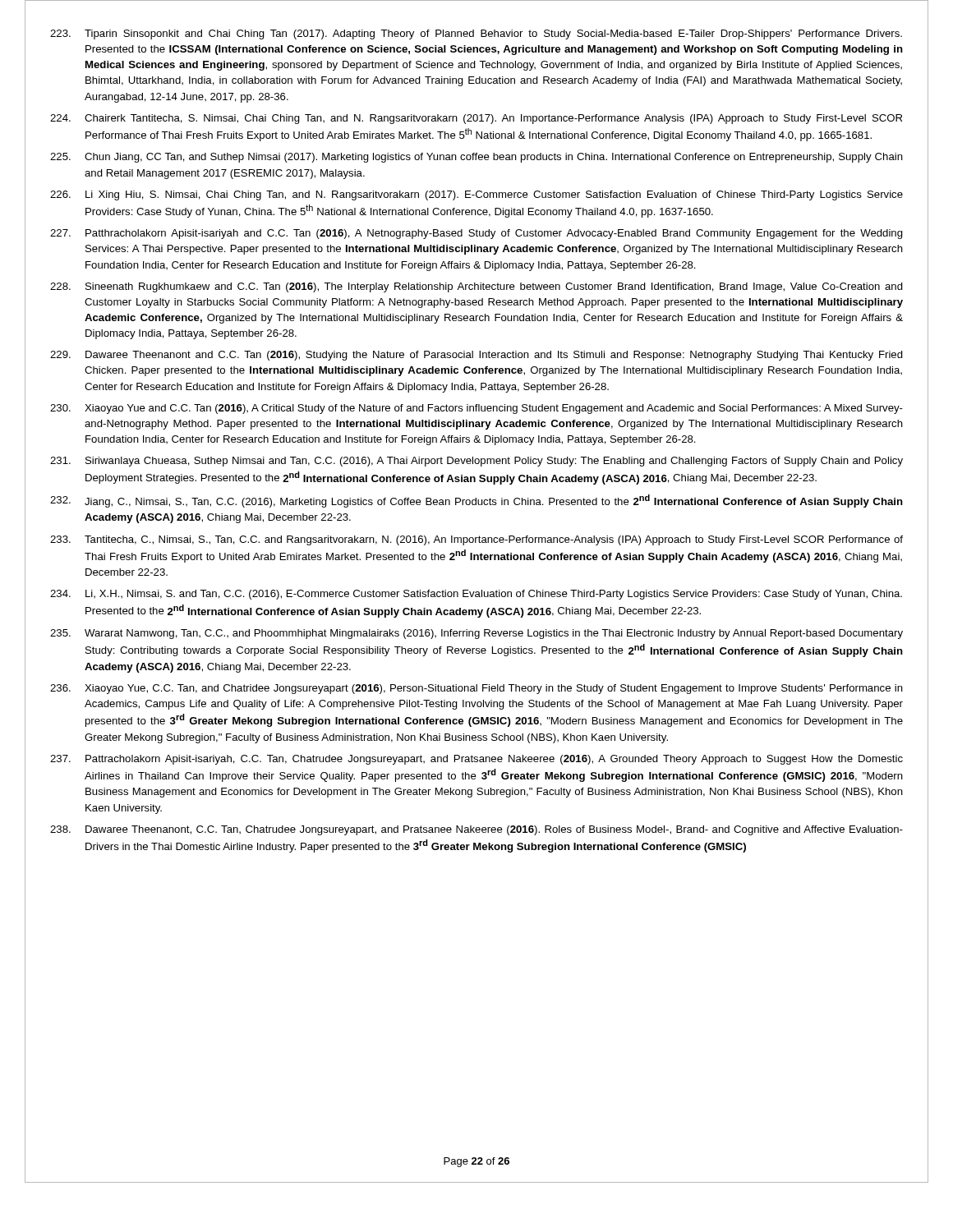Find the list item that reads "230. Xiaoyao Yue and C.C. Tan (2016), A"

point(476,423)
